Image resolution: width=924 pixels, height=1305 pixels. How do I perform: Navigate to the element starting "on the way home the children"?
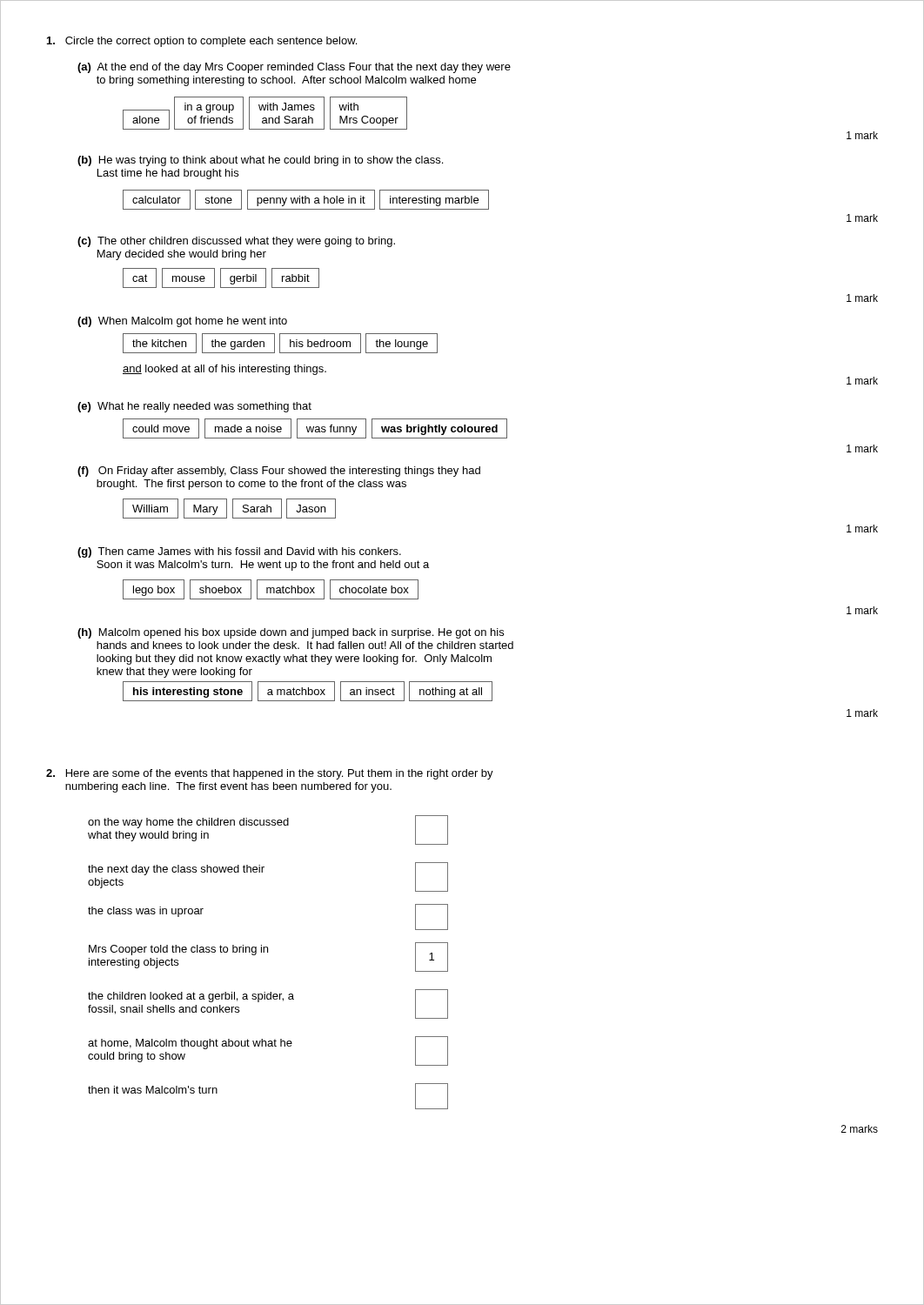point(188,828)
